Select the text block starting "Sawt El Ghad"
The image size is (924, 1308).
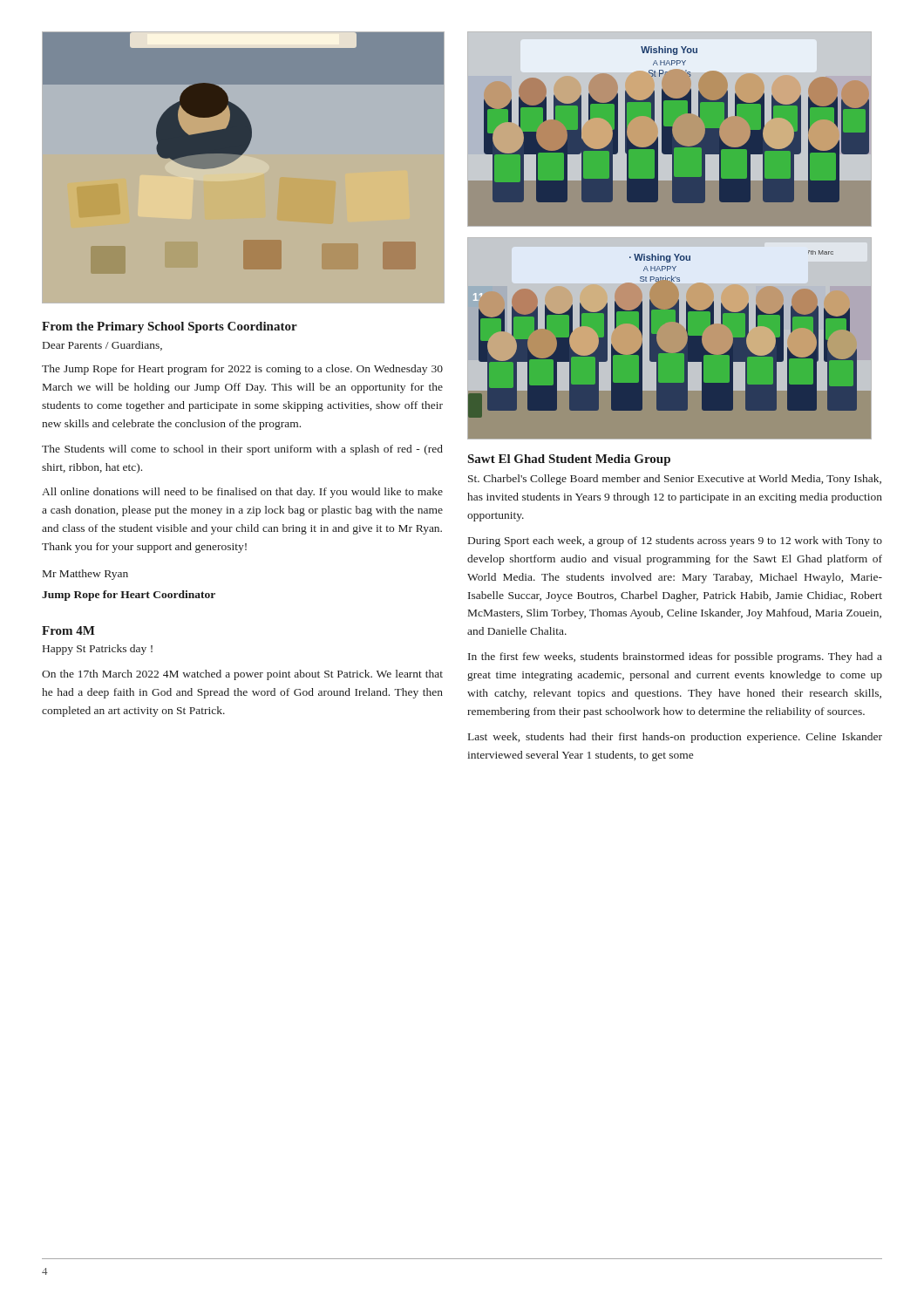569,459
